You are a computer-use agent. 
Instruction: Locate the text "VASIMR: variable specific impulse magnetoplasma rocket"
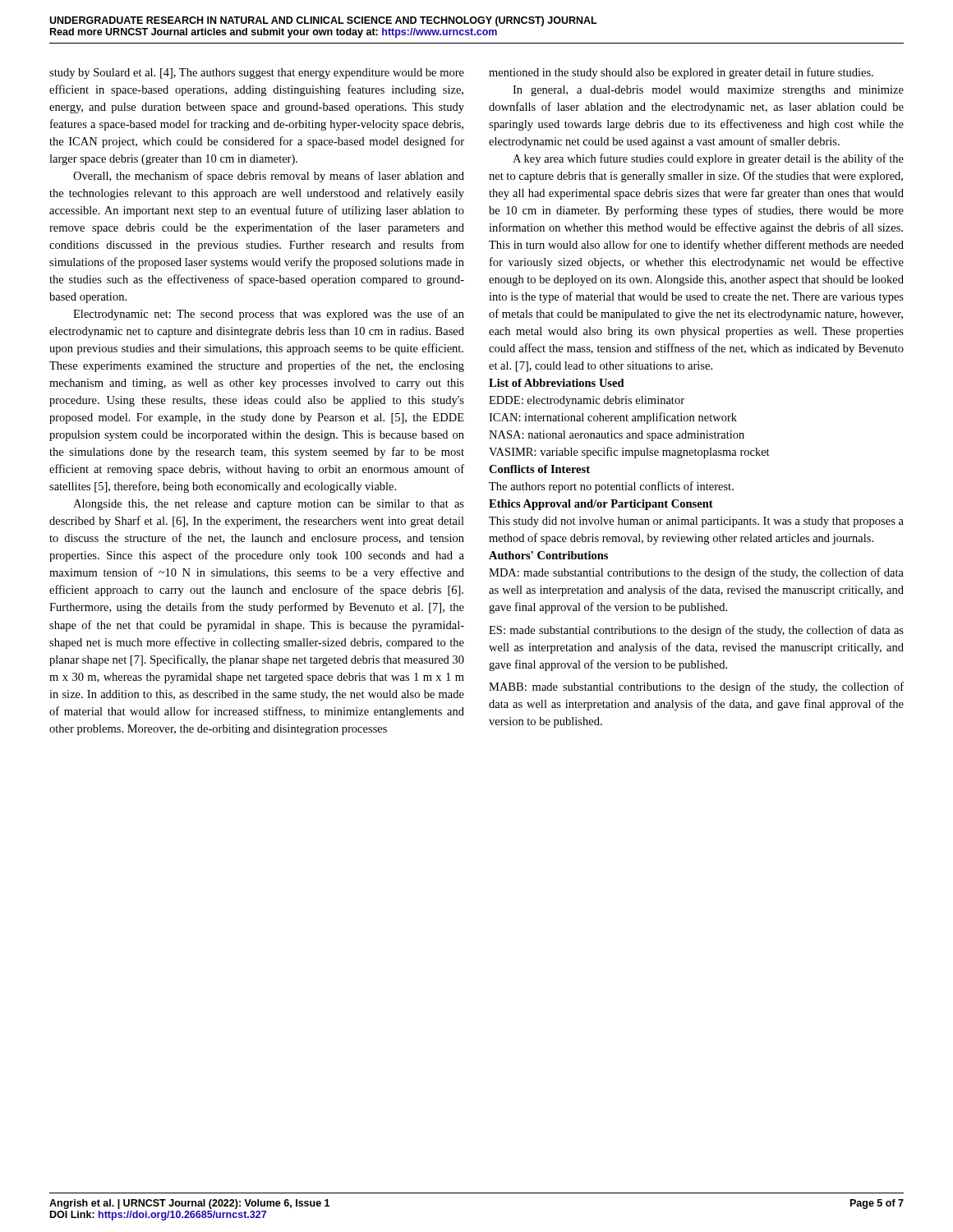pos(696,452)
